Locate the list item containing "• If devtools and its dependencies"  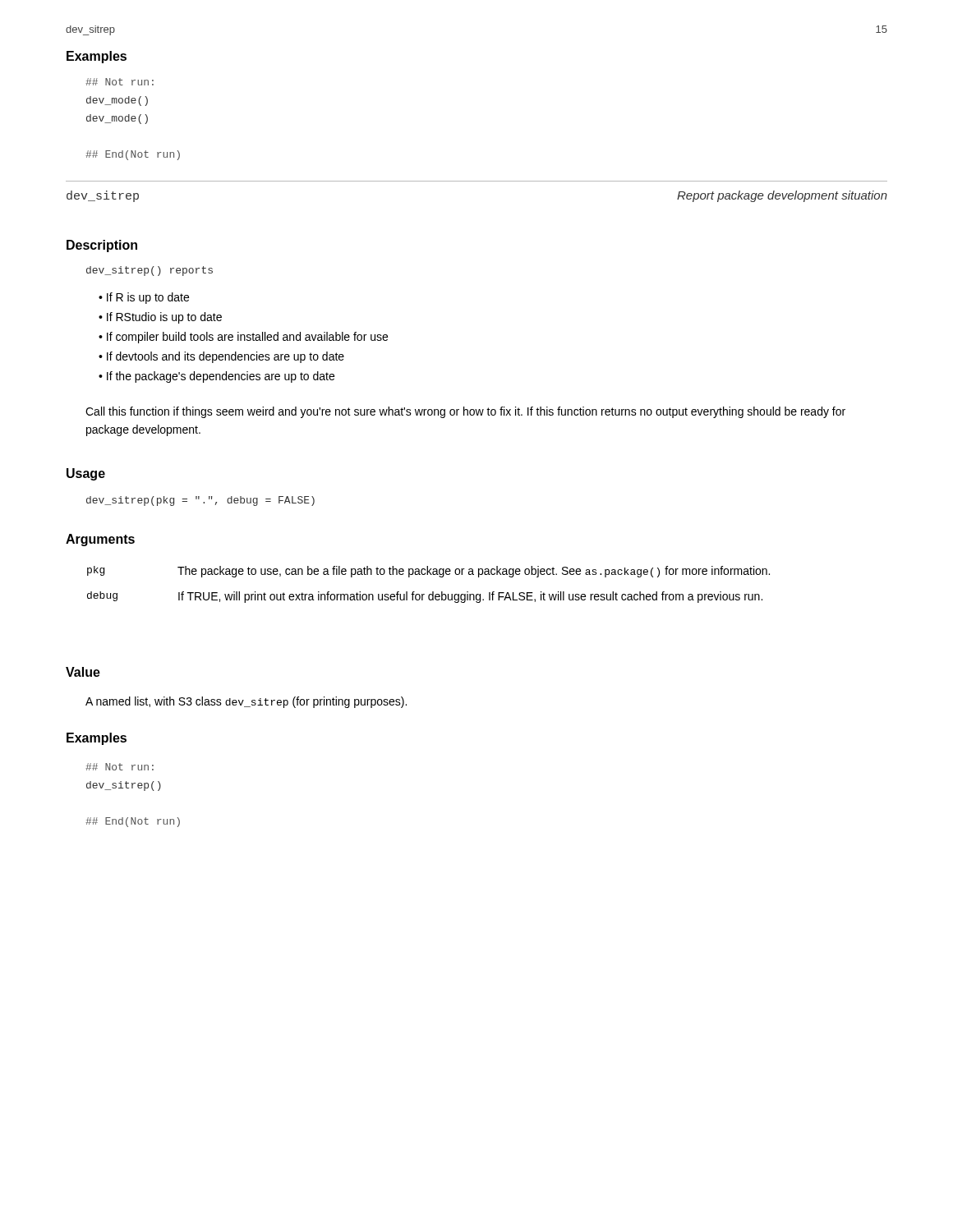pyautogui.click(x=221, y=356)
